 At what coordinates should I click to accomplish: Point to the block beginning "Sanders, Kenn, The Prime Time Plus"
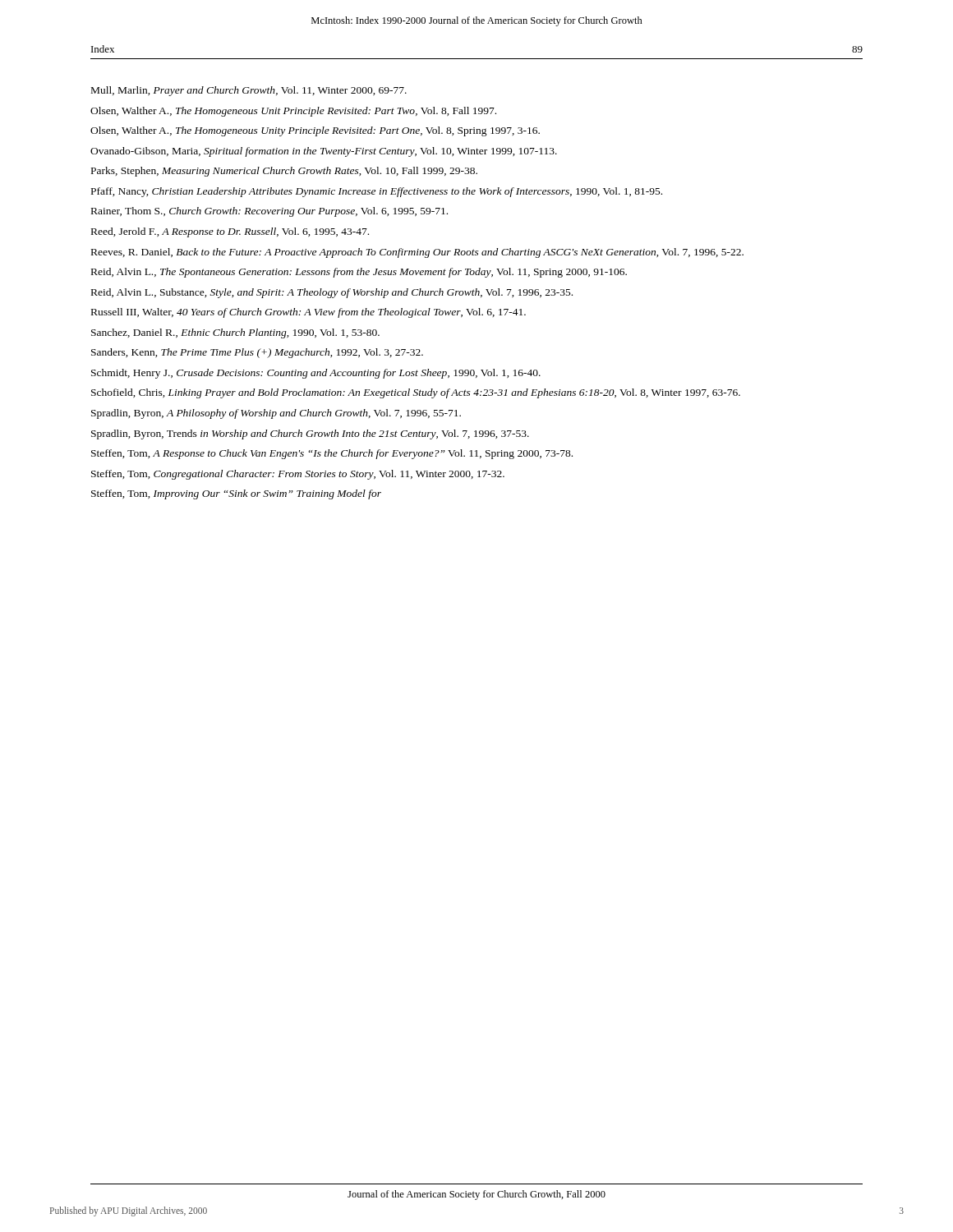click(x=257, y=352)
